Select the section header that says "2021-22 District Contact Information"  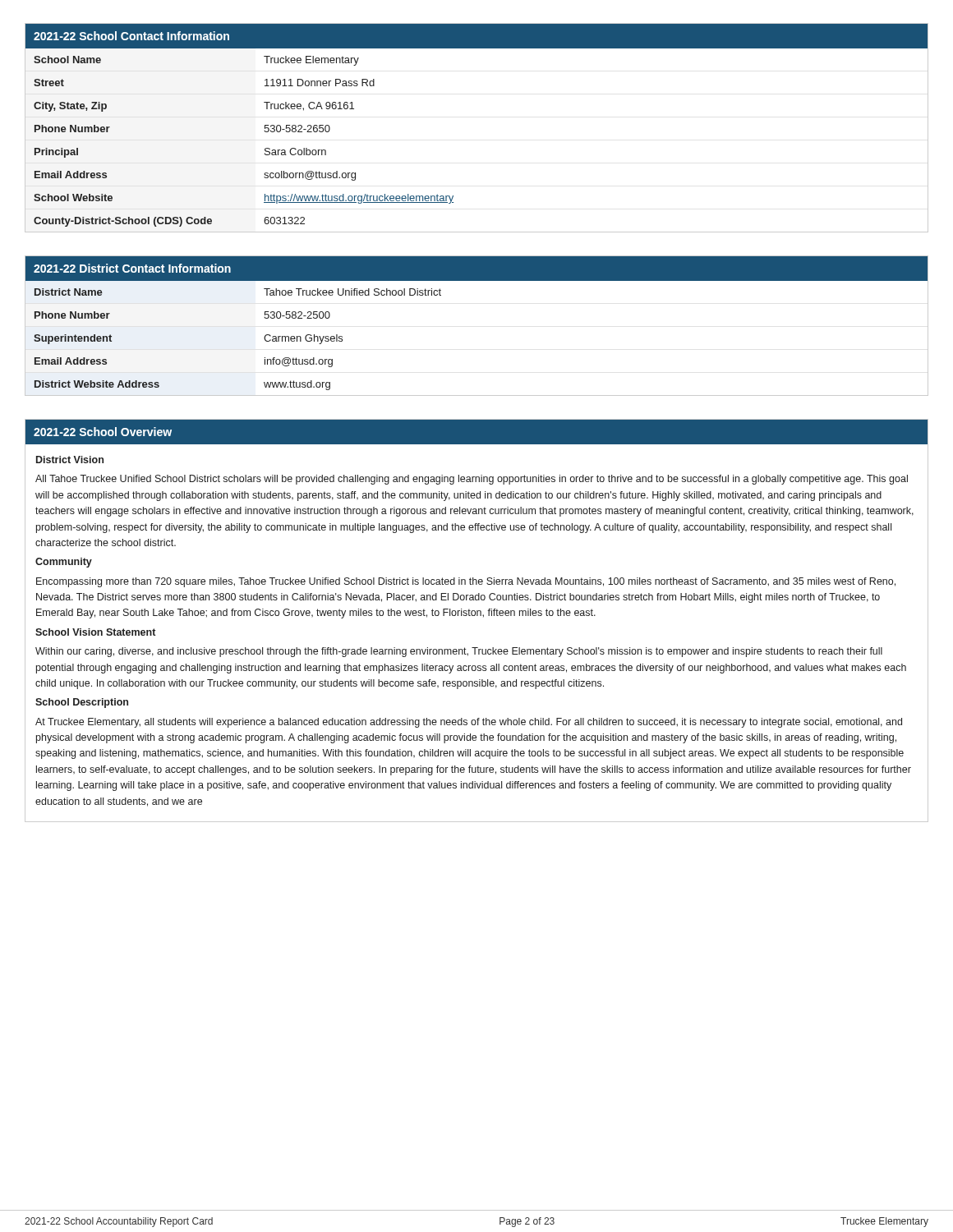pyautogui.click(x=132, y=269)
